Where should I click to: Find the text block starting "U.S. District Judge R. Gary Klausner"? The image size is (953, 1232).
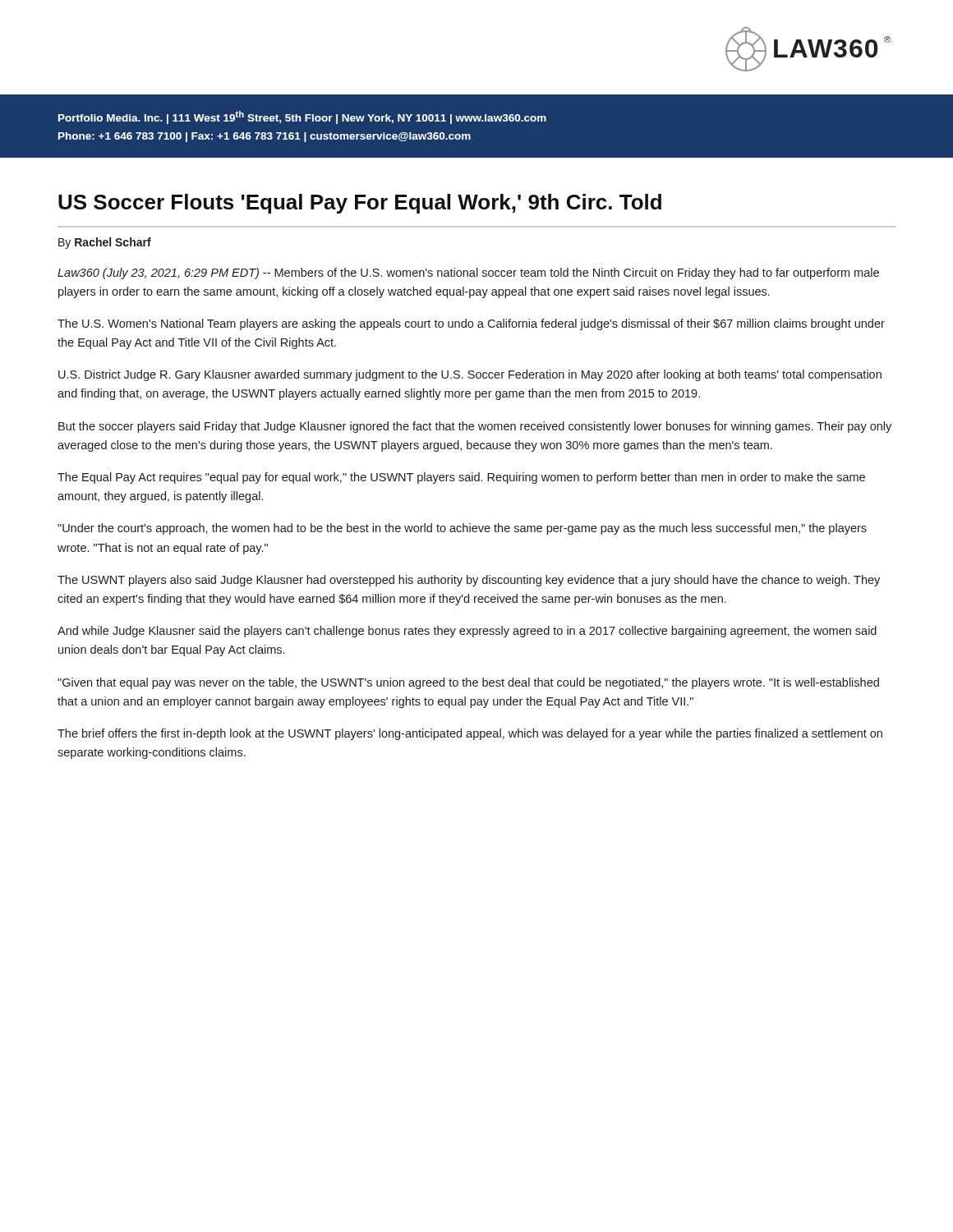click(470, 384)
